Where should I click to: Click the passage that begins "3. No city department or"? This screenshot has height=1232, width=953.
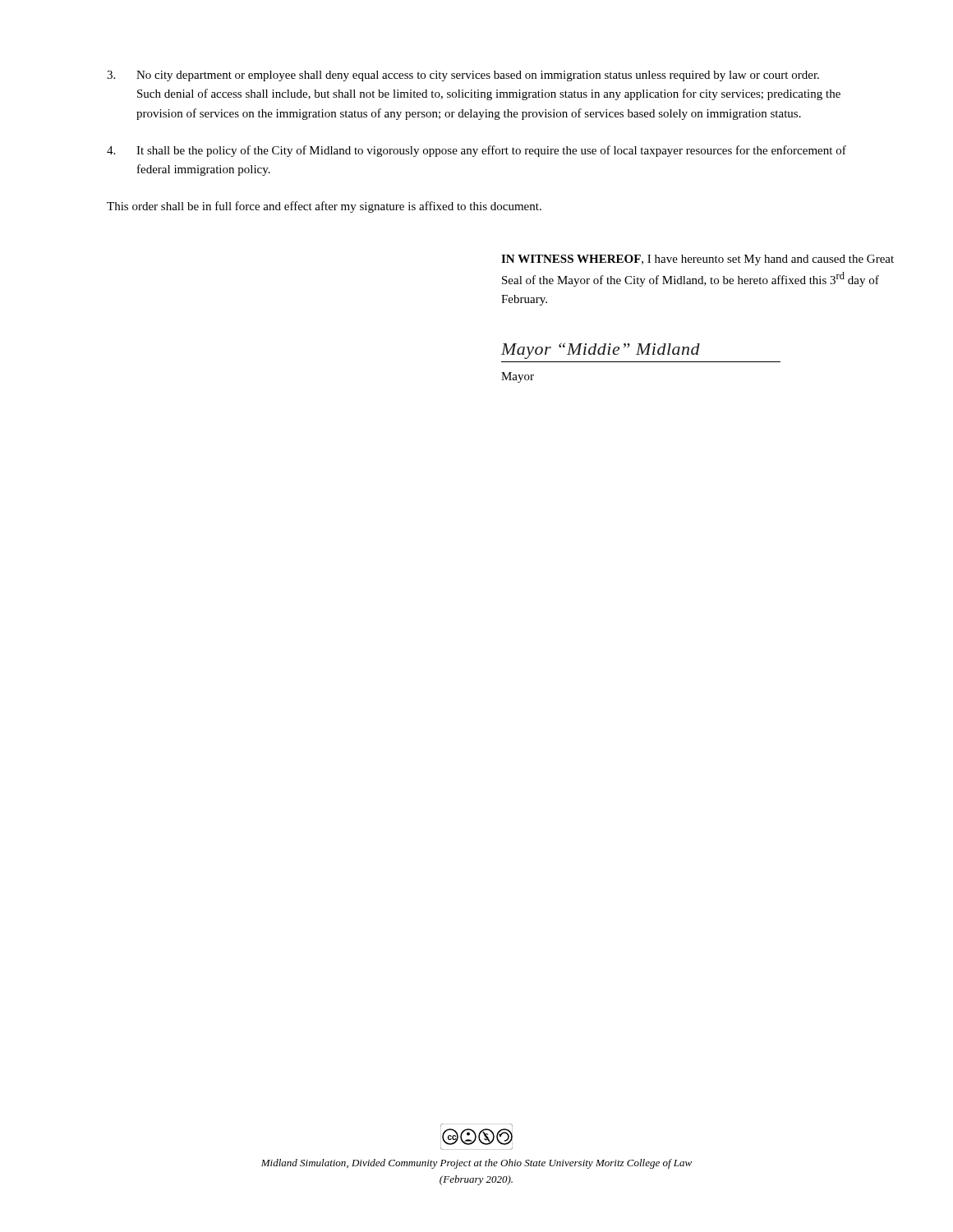point(476,94)
